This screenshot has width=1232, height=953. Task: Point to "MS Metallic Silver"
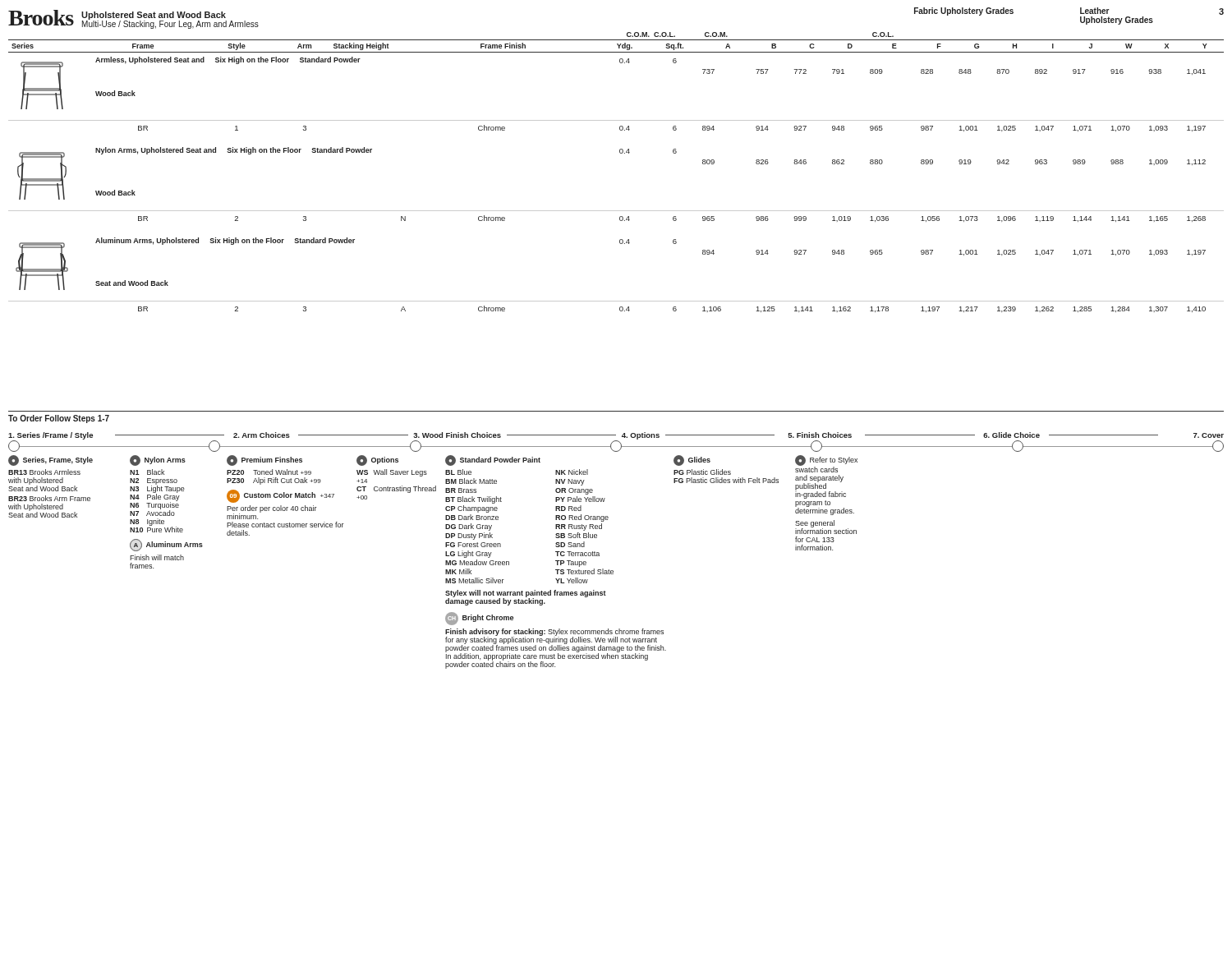[x=475, y=581]
